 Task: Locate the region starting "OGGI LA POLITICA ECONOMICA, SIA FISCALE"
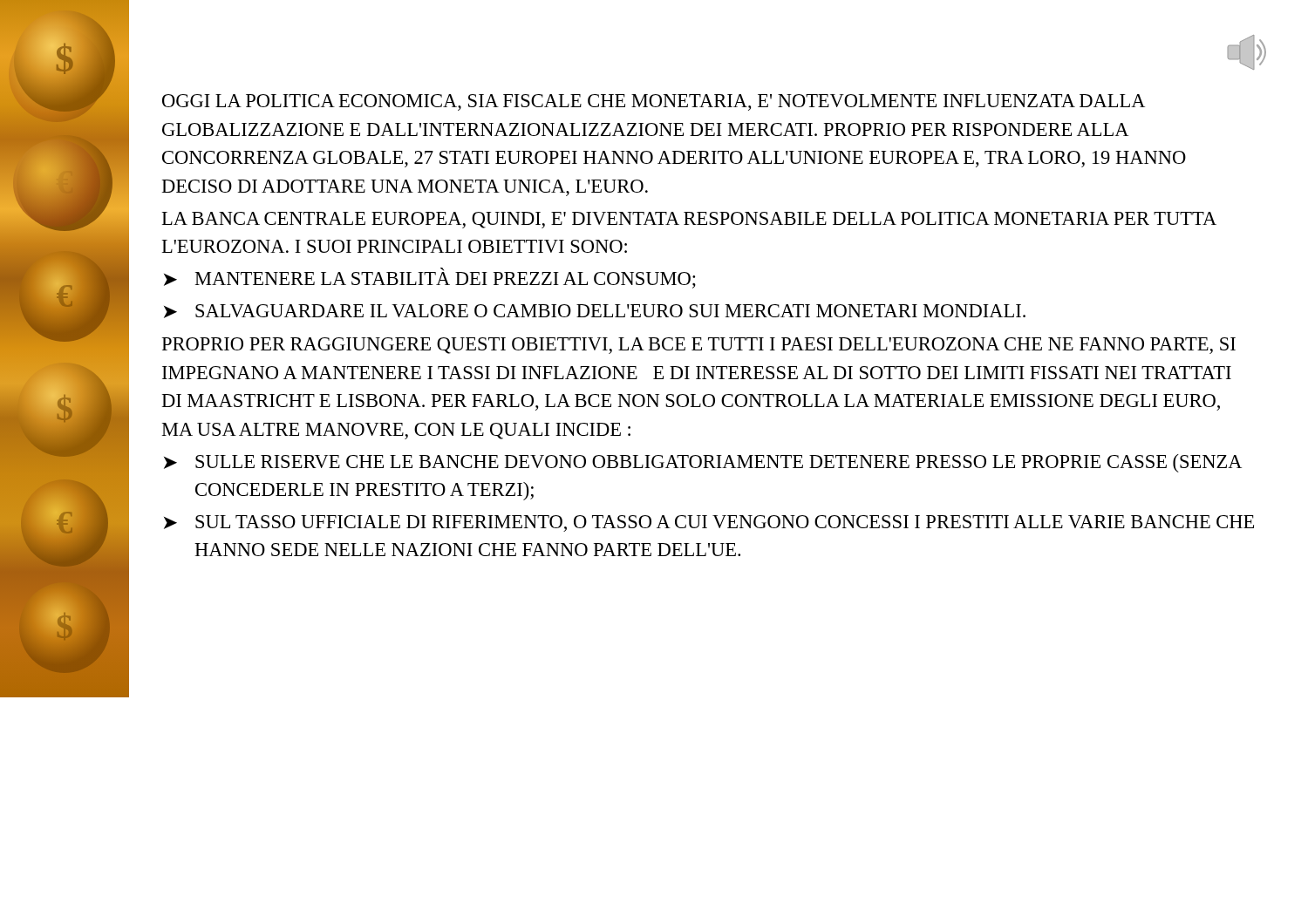tap(674, 143)
